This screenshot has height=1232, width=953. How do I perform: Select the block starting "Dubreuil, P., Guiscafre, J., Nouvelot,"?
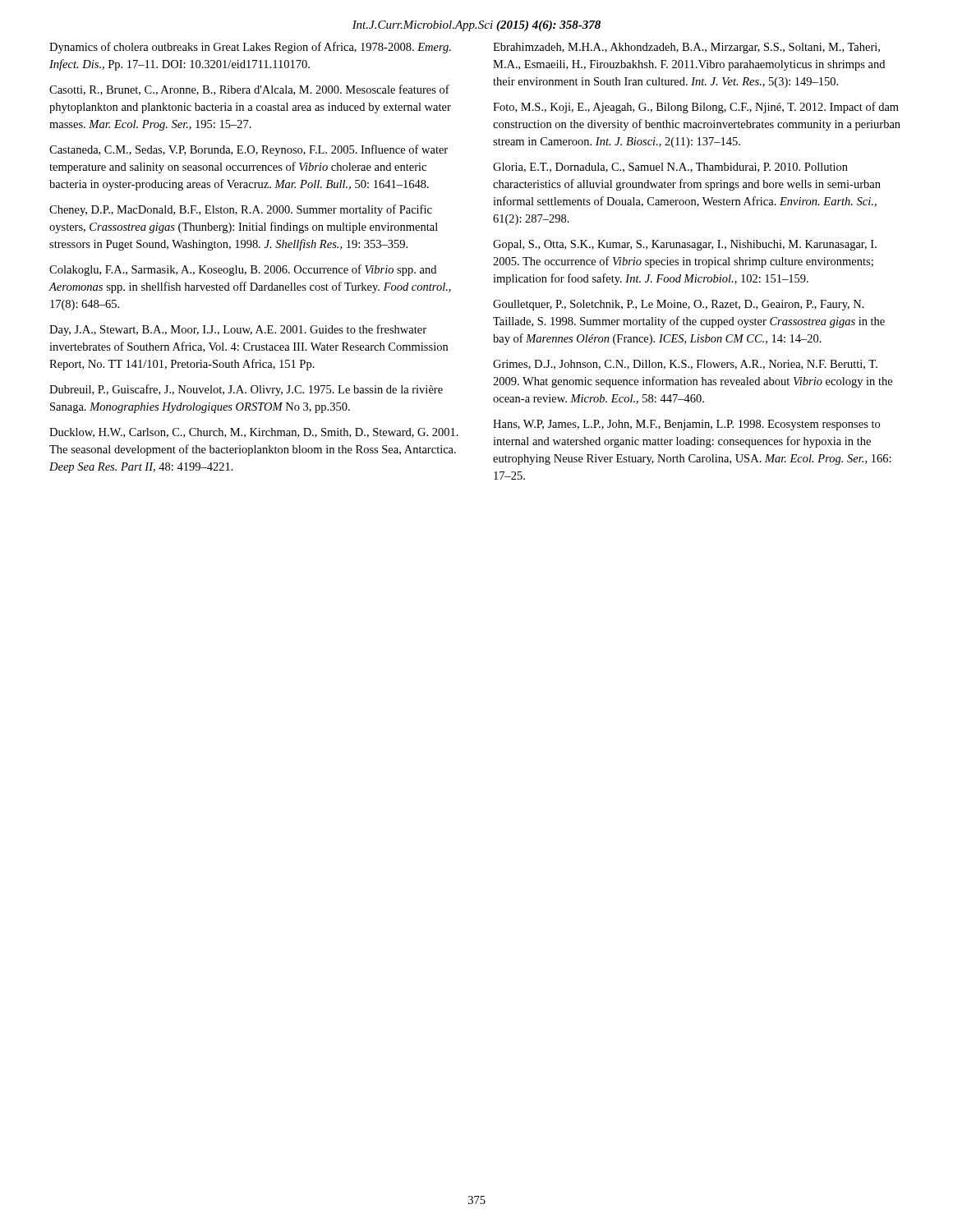[246, 398]
